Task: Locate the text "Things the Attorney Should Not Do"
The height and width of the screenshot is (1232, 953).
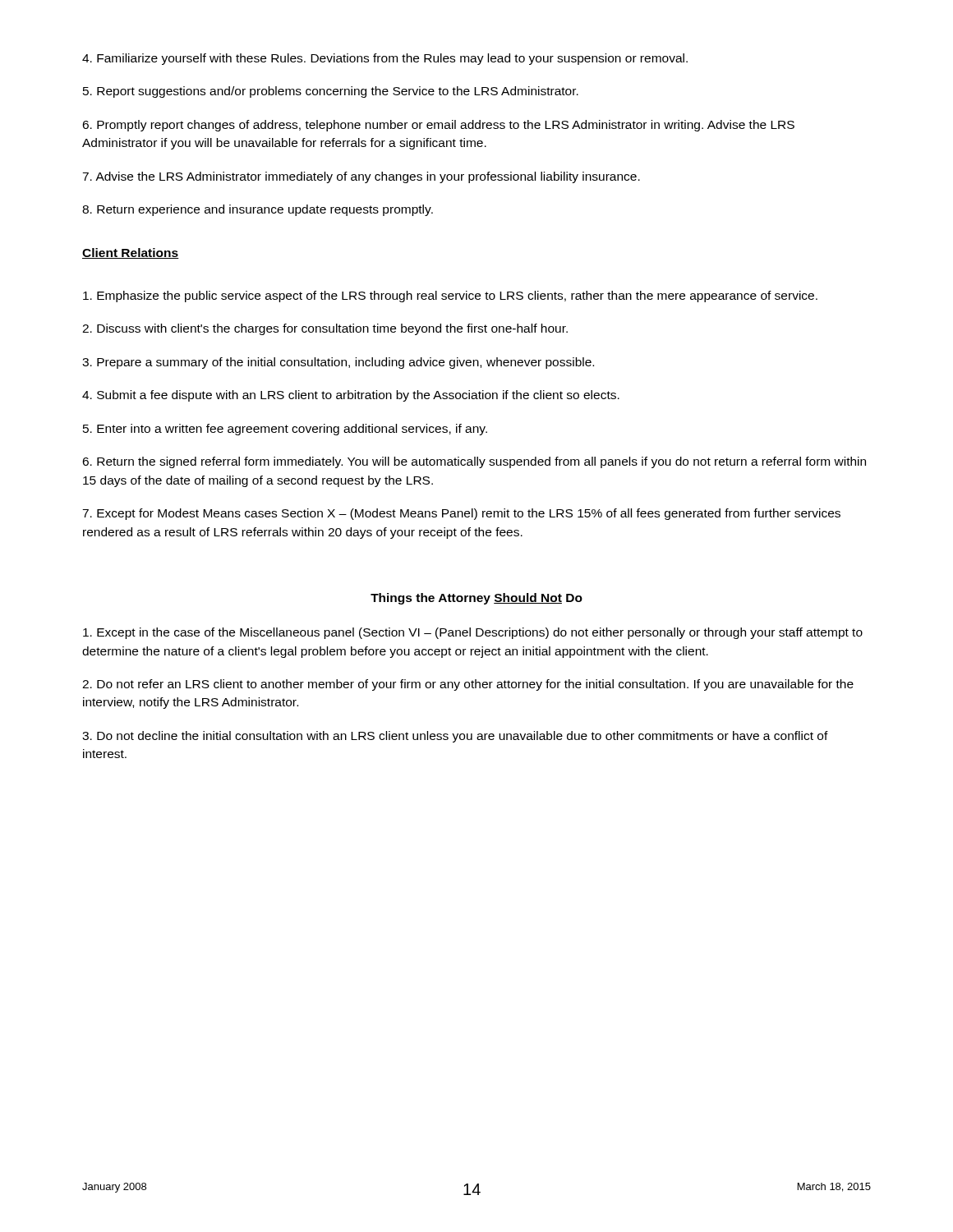Action: click(476, 598)
